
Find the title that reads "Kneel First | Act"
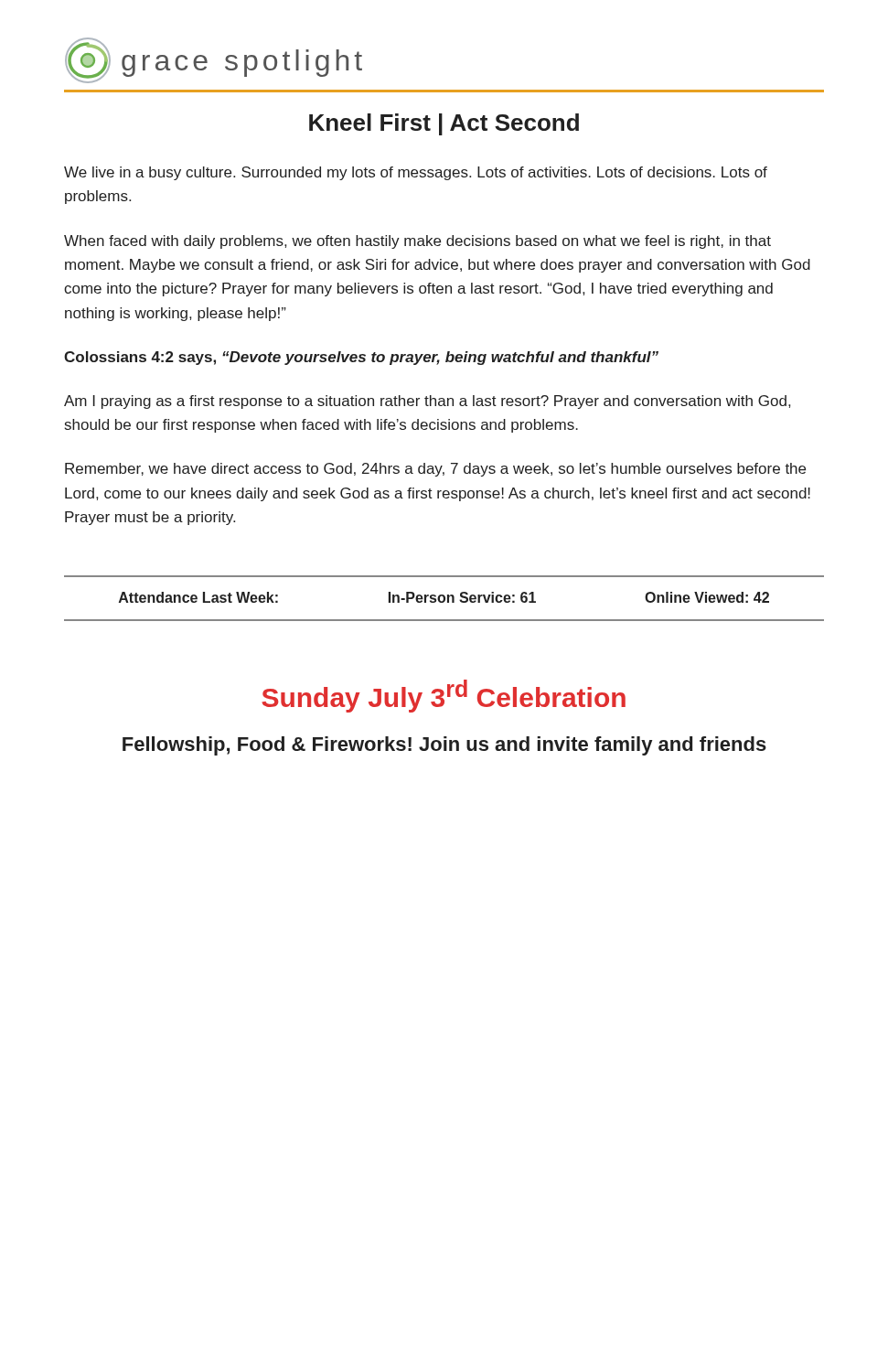tap(444, 123)
